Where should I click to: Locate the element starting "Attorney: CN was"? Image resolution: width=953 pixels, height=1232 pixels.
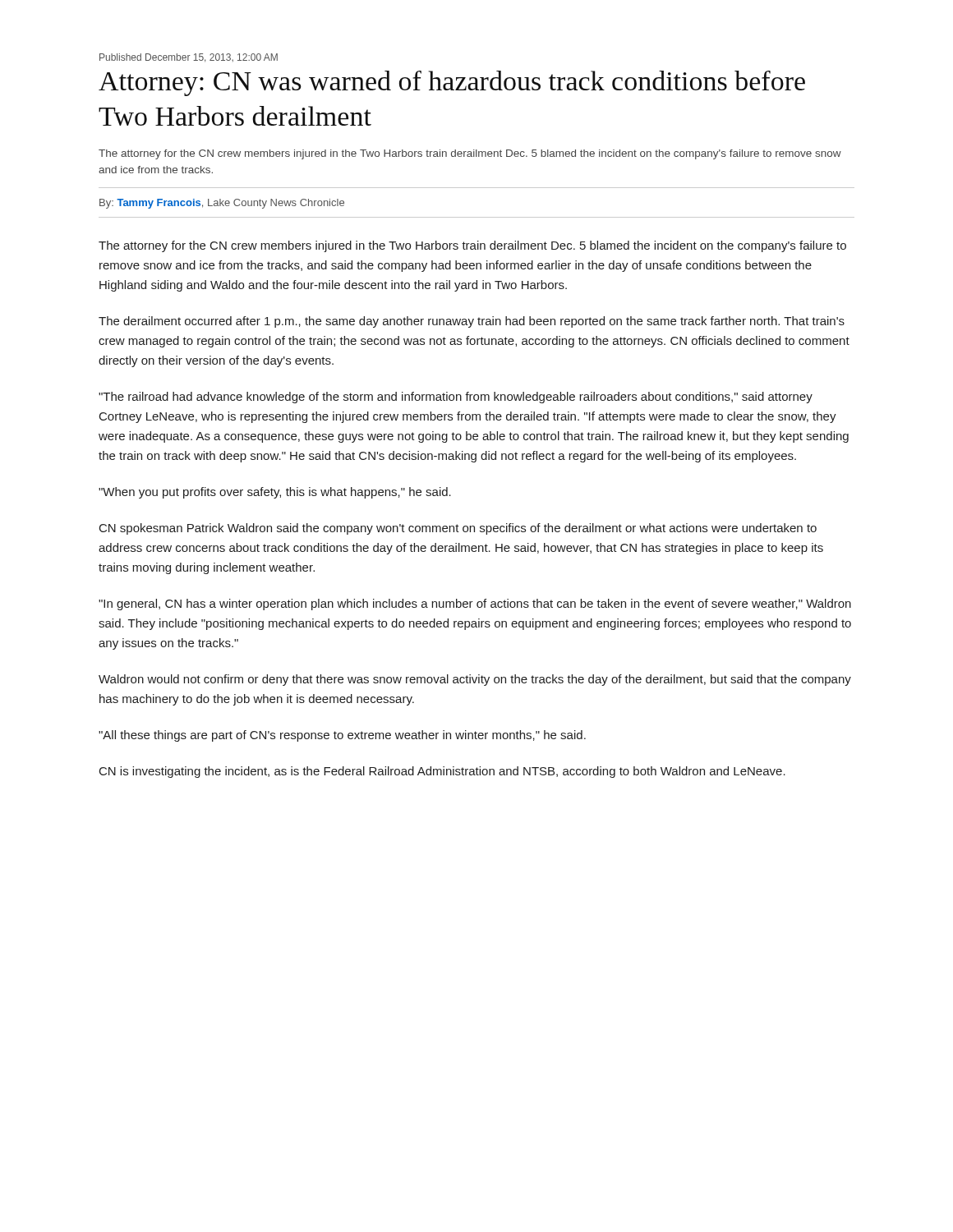[x=452, y=98]
